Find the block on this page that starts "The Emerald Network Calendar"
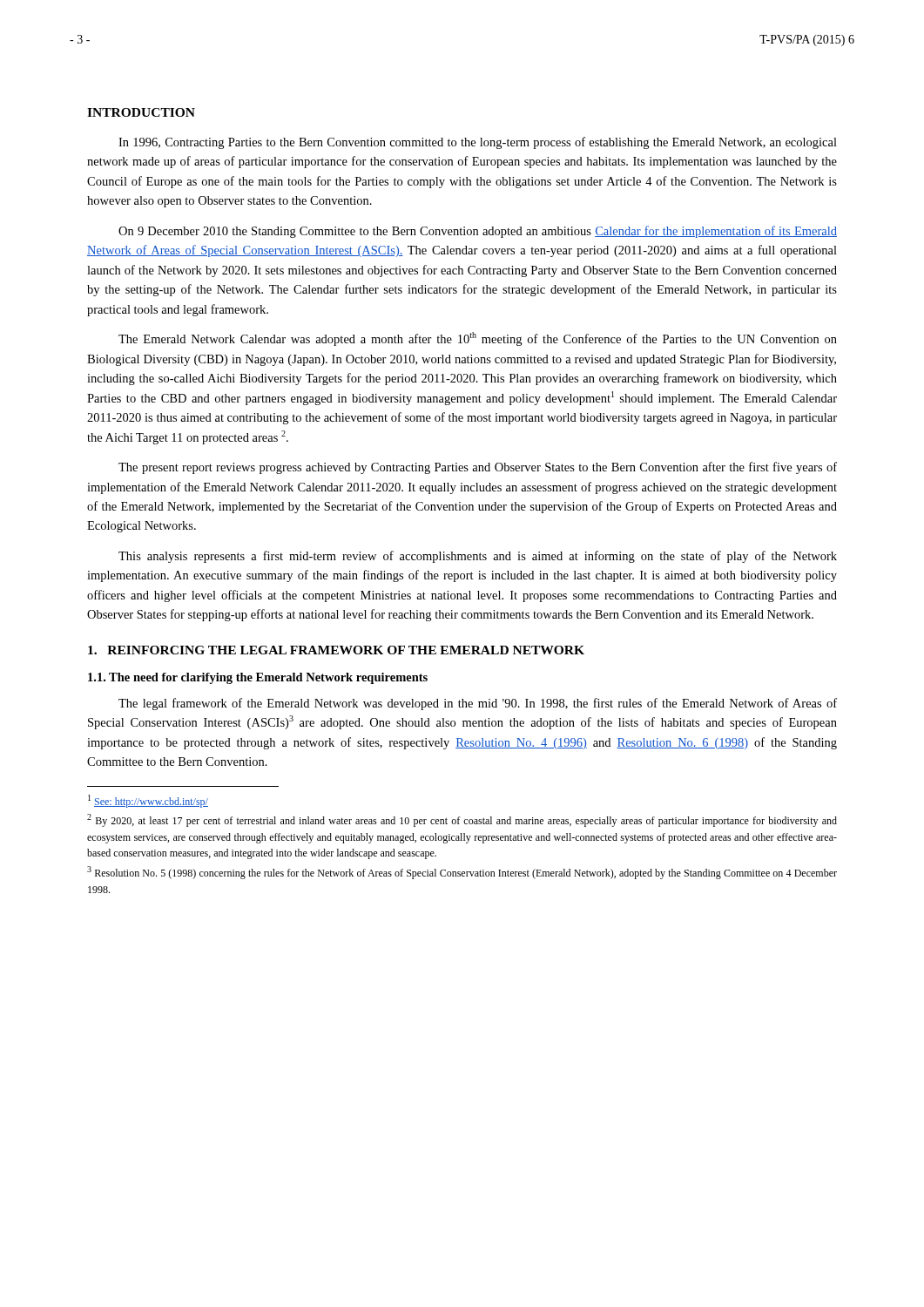 click(x=462, y=388)
